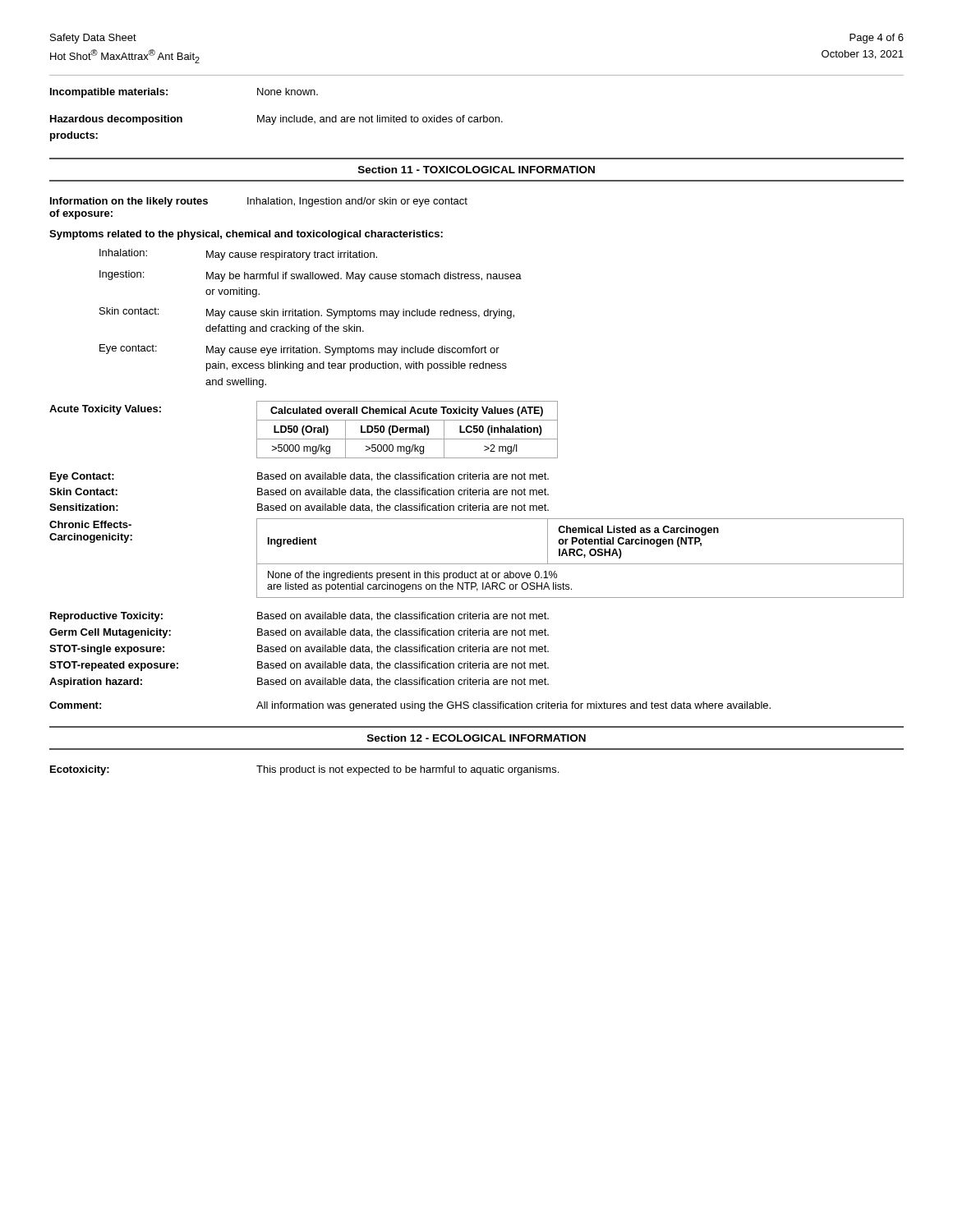Locate the text "Acute Toxicity Values:"
Viewport: 953px width, 1232px height.
106,409
